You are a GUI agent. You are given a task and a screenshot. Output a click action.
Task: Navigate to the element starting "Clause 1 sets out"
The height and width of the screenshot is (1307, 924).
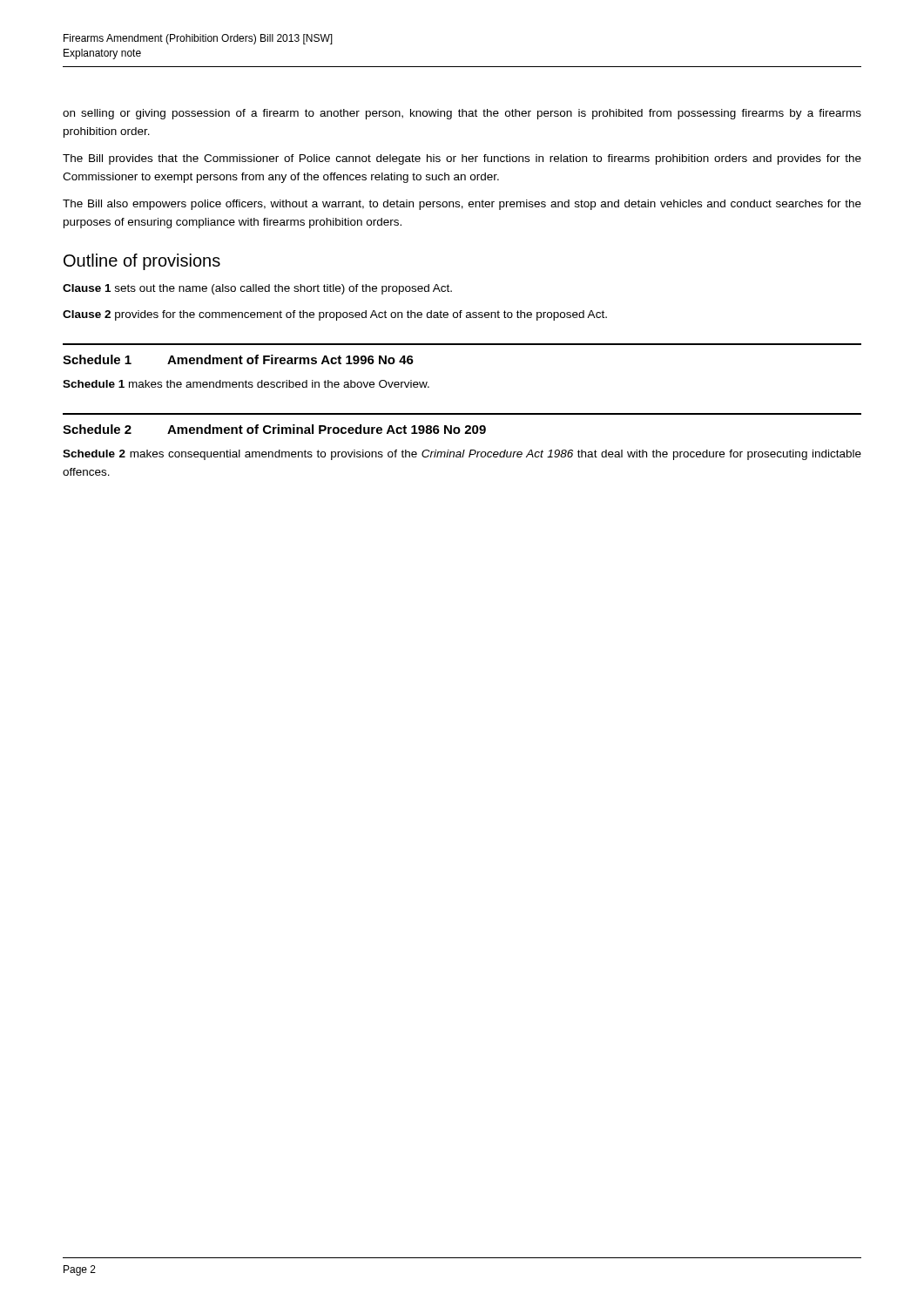pos(258,288)
